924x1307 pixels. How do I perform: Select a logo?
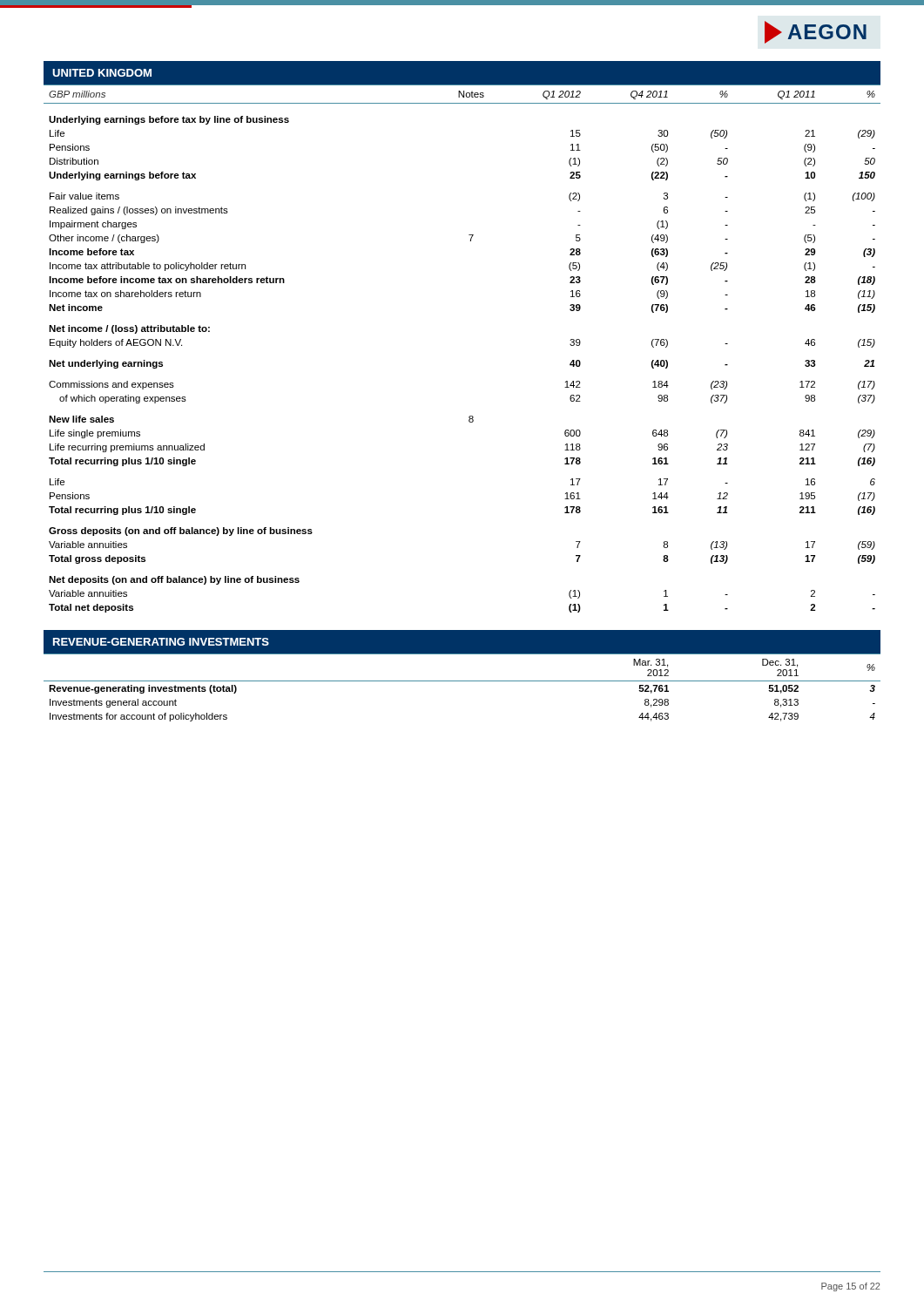(819, 32)
